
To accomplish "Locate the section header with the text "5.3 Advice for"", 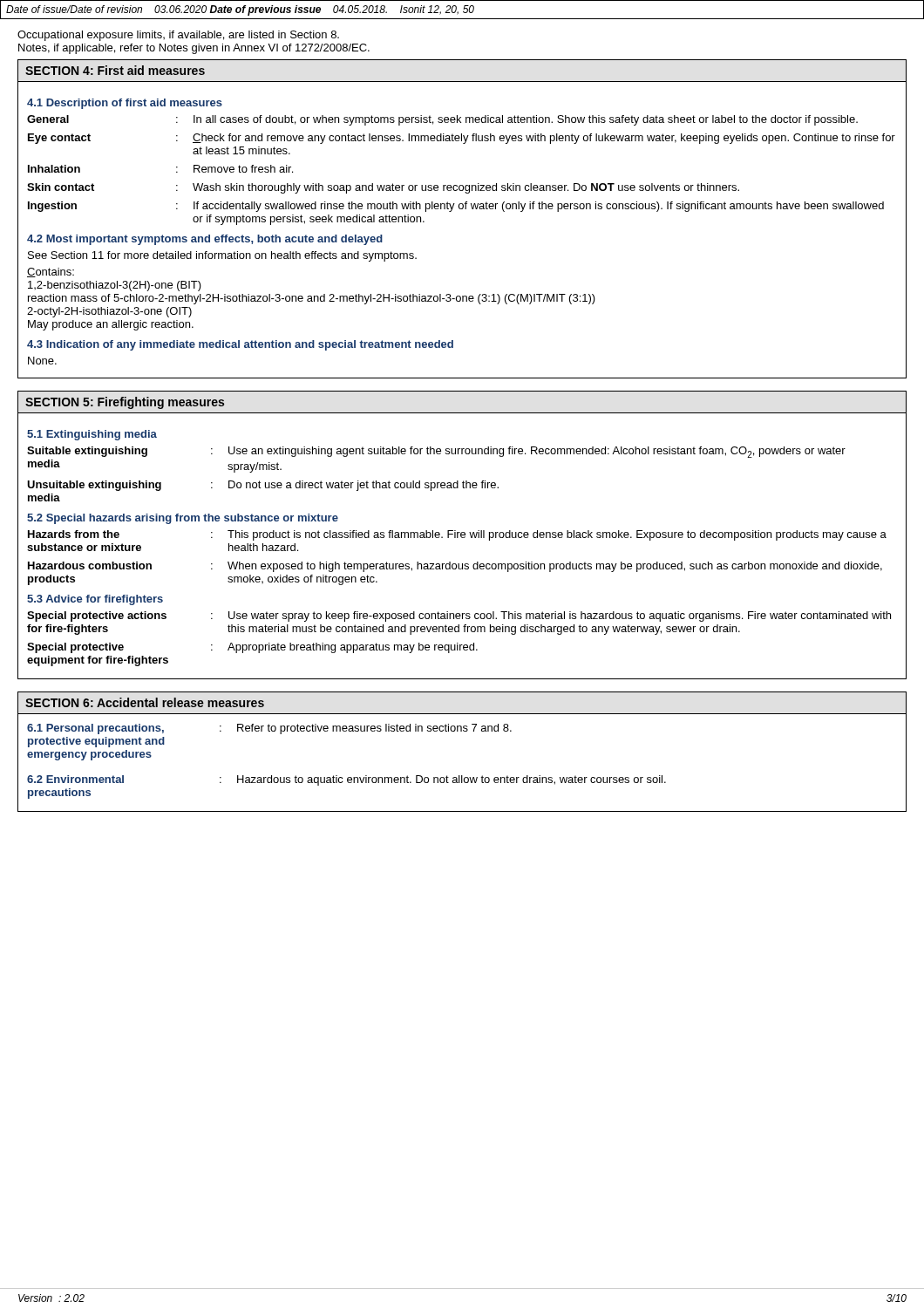I will click(x=95, y=598).
